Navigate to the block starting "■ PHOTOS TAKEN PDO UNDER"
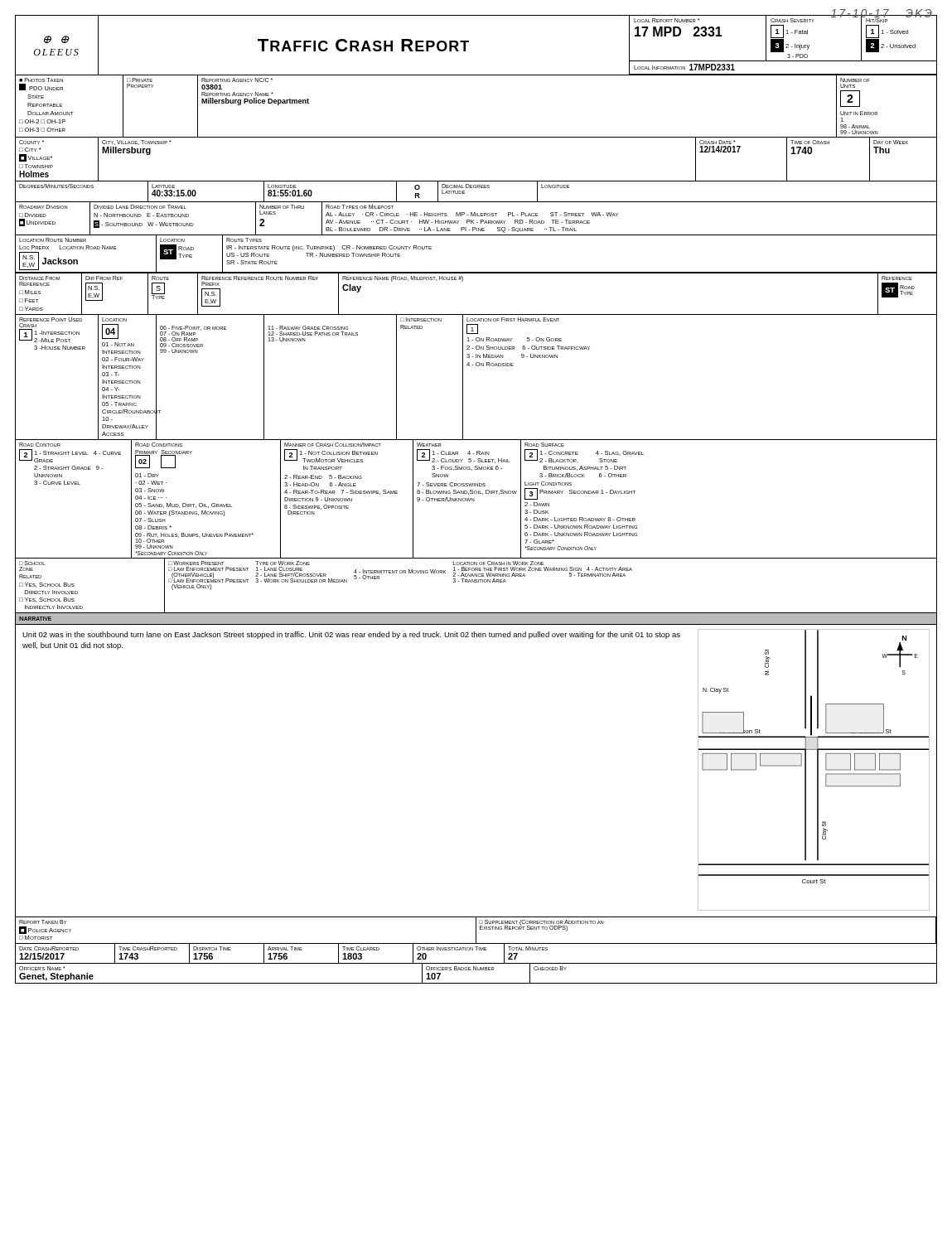Image resolution: width=952 pixels, height=1243 pixels. click(x=476, y=106)
